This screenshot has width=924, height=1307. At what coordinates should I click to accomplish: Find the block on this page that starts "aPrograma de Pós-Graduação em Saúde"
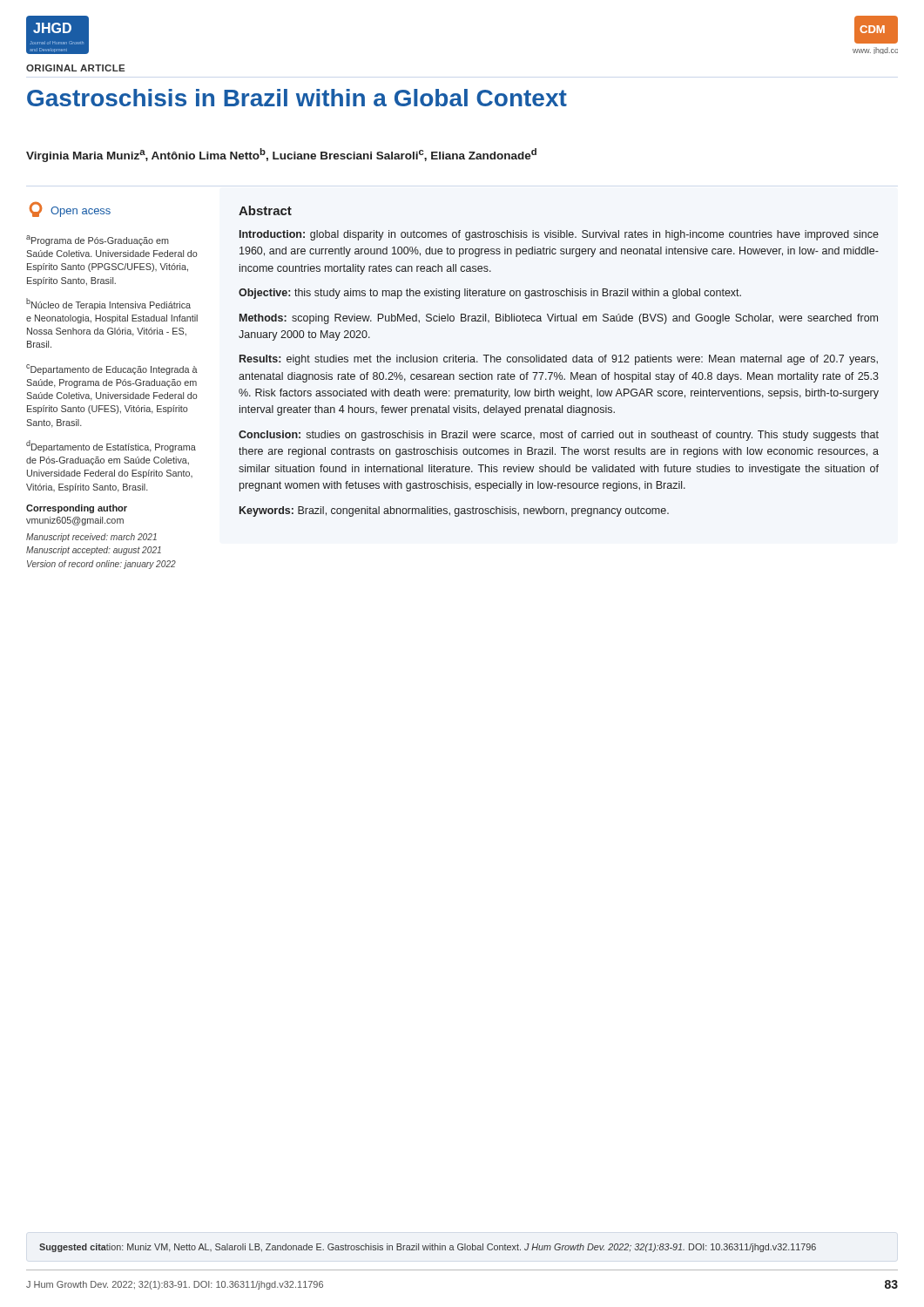point(112,259)
